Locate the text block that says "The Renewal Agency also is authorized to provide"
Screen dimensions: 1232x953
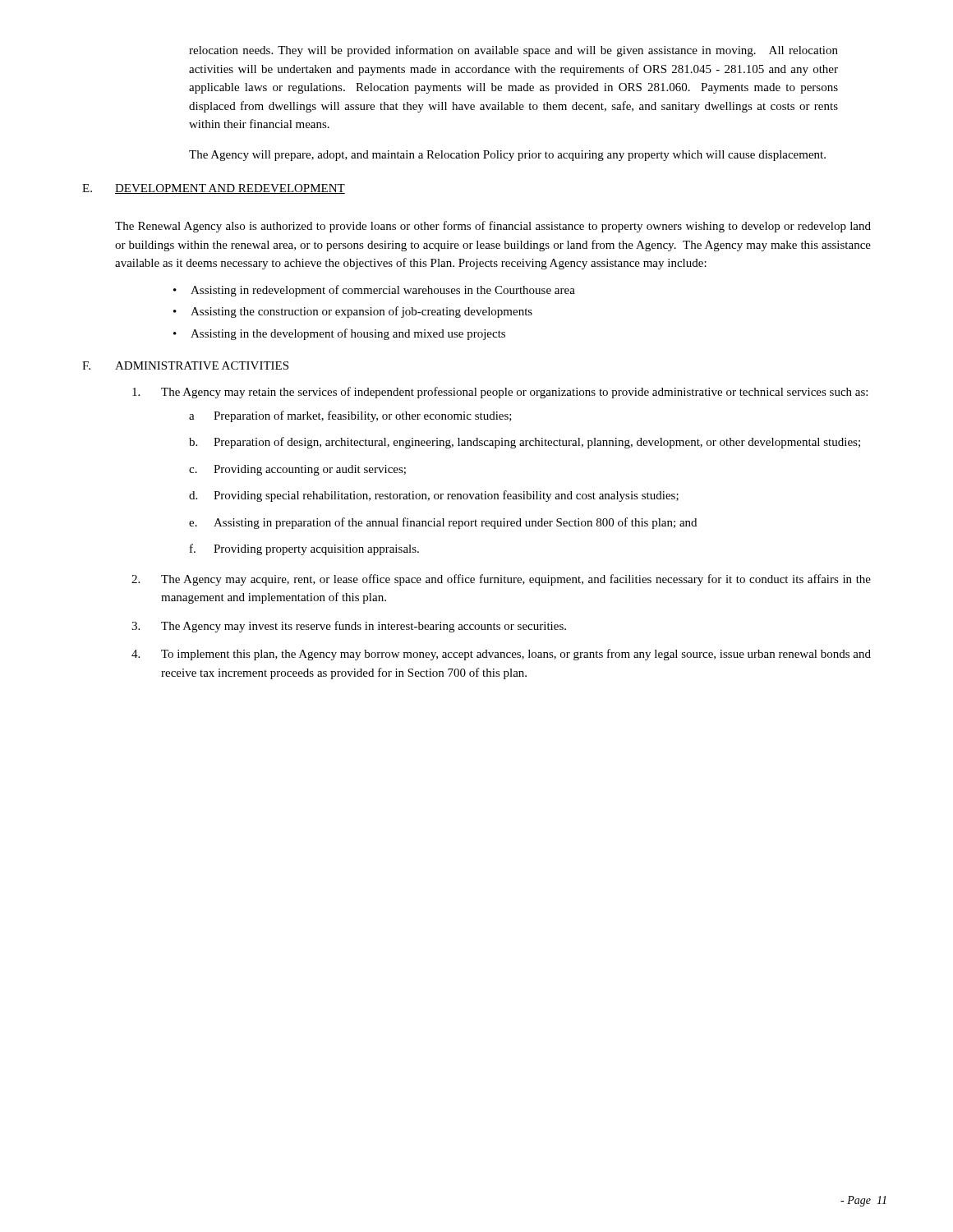point(493,244)
